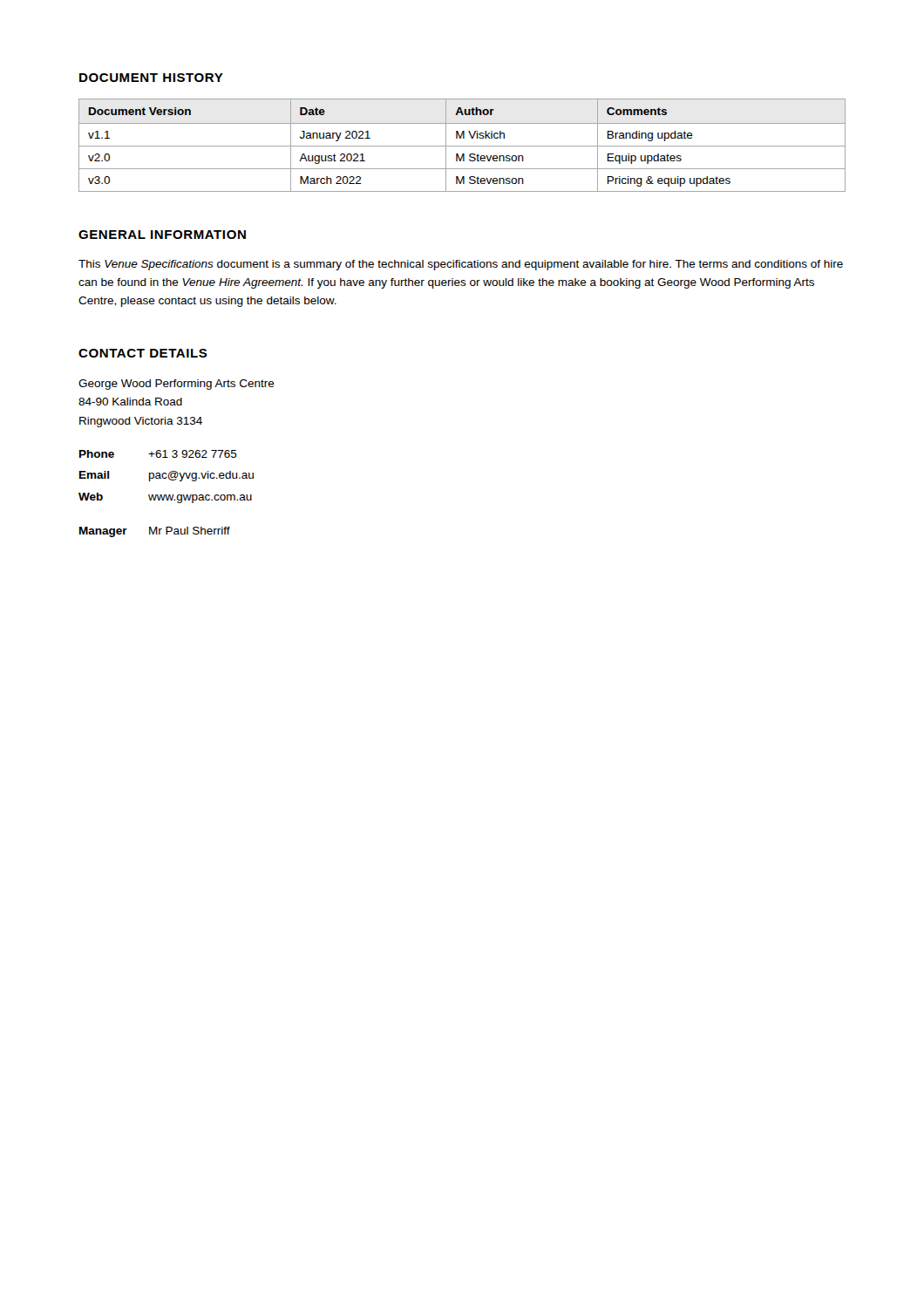The width and height of the screenshot is (924, 1308).
Task: Select the text starting "George Wood Performing Arts Centre"
Action: pyautogui.click(x=176, y=402)
